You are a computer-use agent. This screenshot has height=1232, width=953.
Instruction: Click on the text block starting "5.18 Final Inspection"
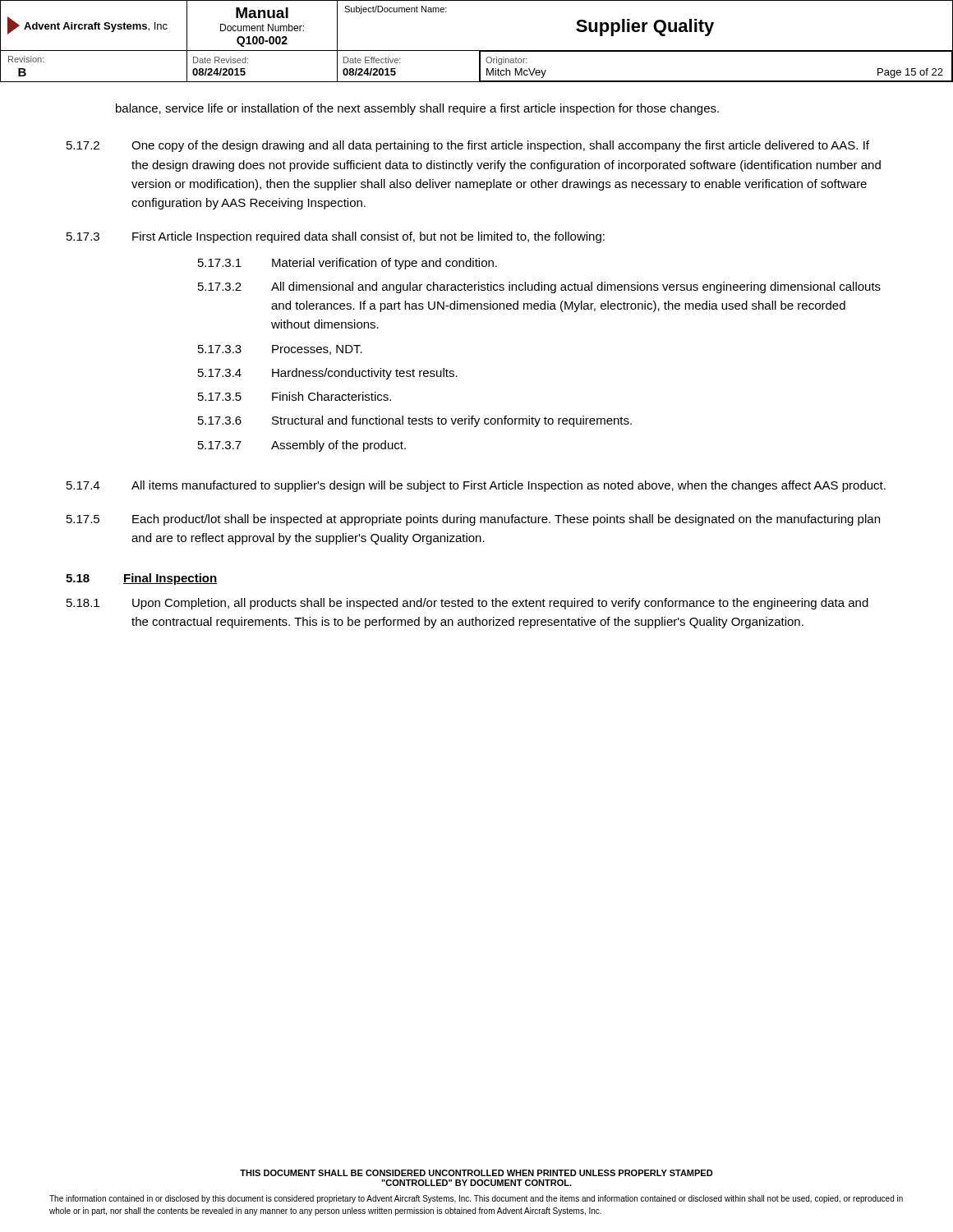[x=141, y=577]
